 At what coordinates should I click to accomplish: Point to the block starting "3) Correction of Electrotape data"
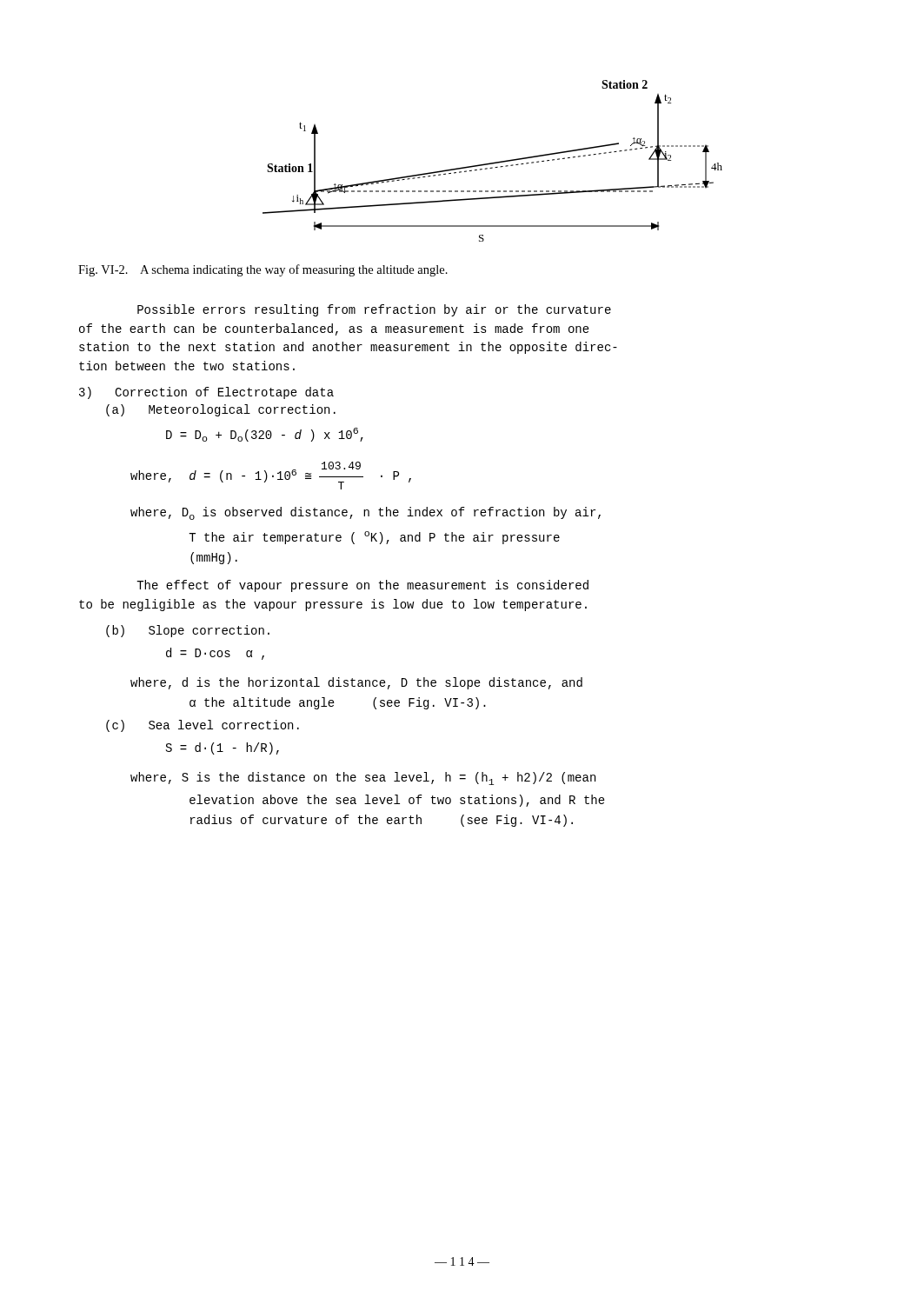[206, 393]
